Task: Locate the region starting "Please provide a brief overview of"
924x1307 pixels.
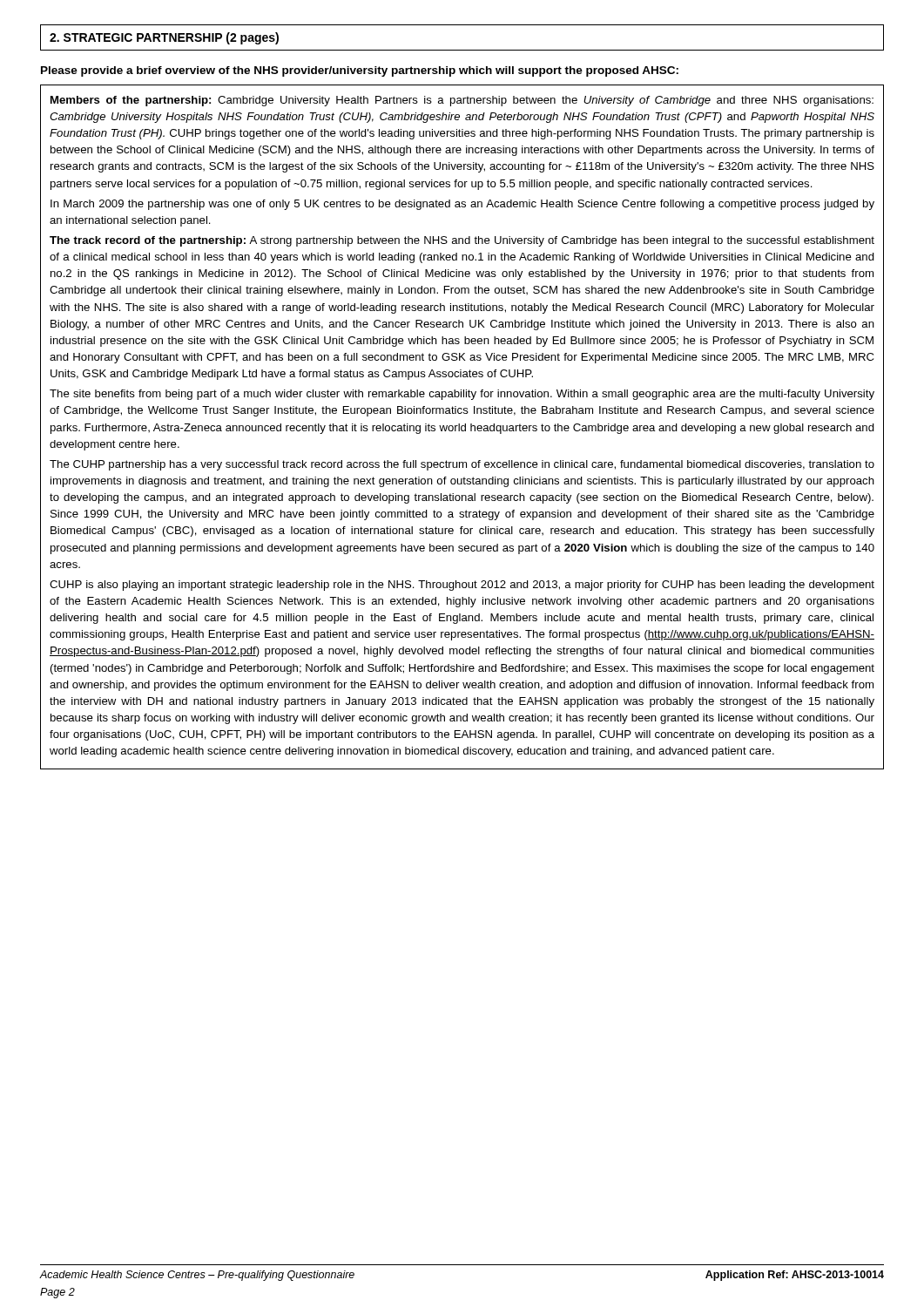Action: 360,70
